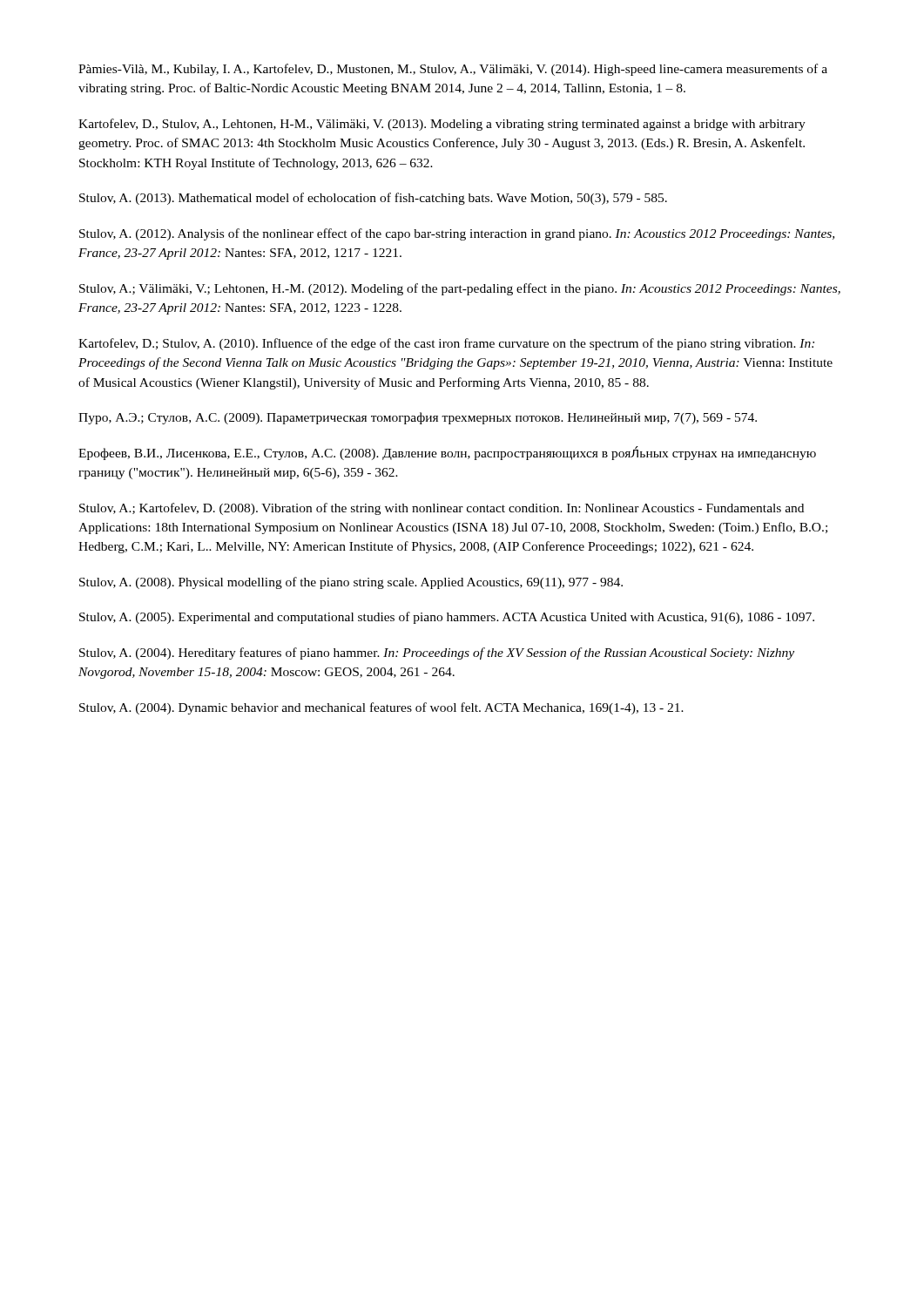Find the region starting "Kartofelev, D., Stulov,"
This screenshot has height=1307, width=924.
(x=462, y=143)
